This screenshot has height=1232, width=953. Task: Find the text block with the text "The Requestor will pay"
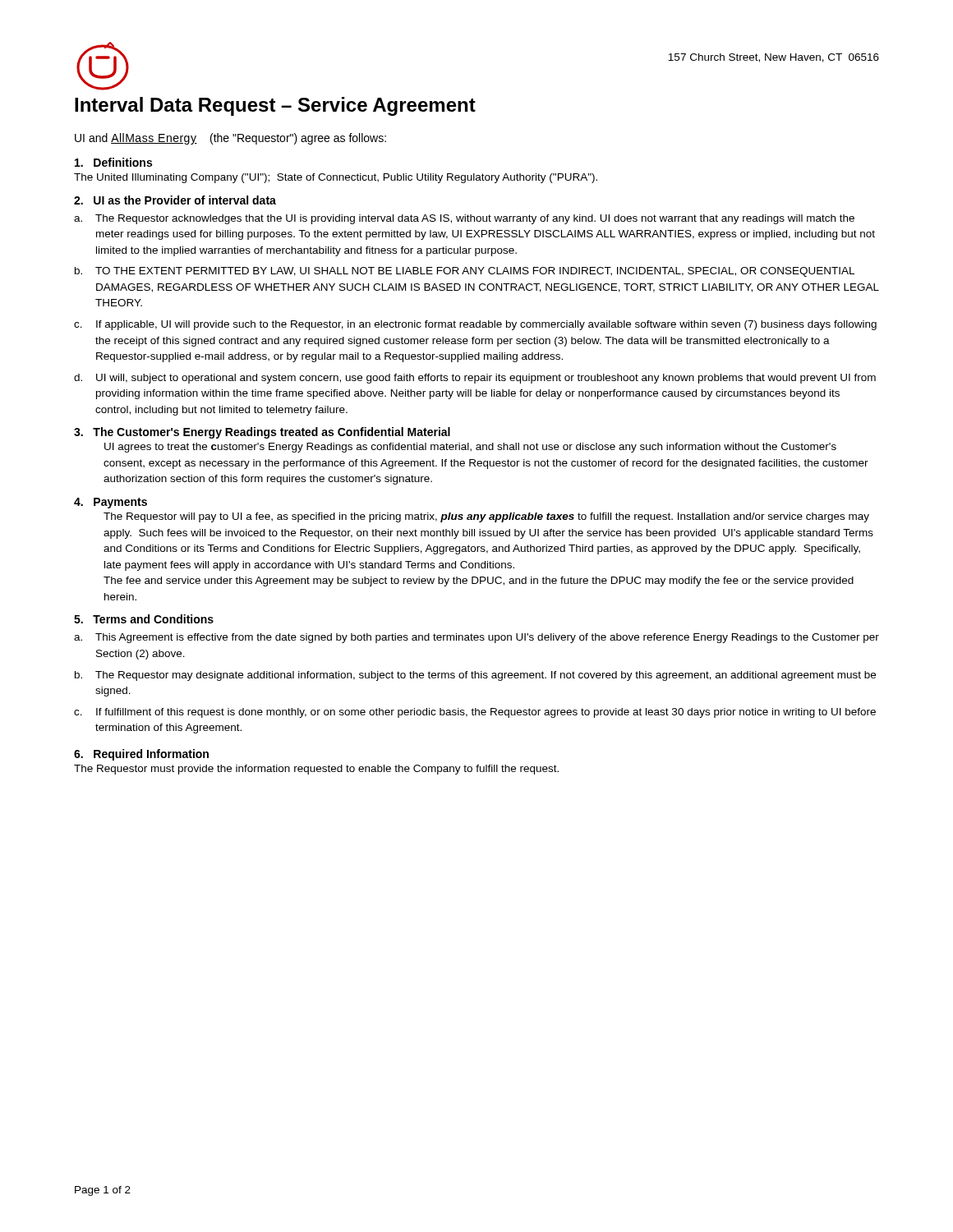(x=488, y=556)
